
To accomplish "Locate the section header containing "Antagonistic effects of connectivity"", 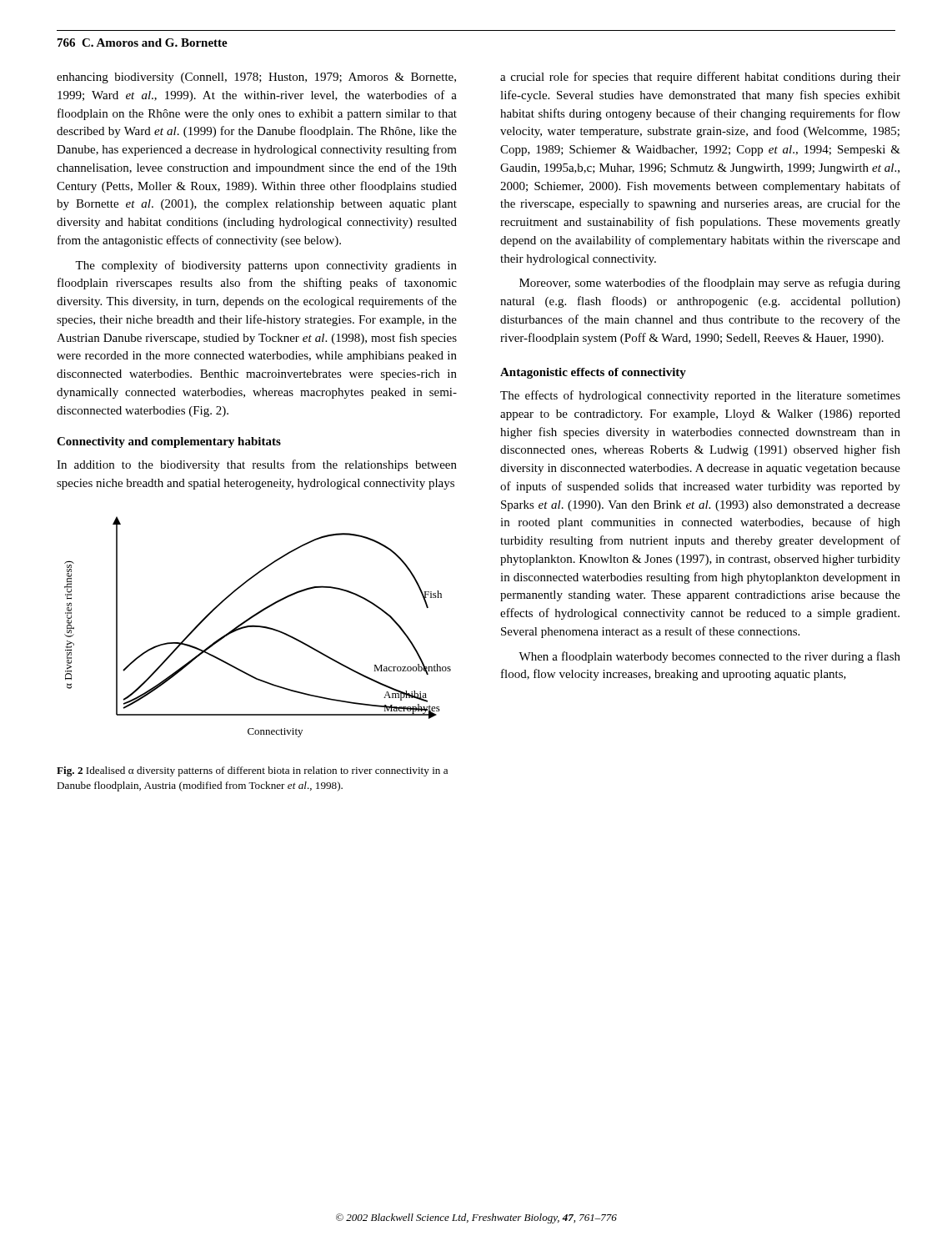I will coord(593,372).
